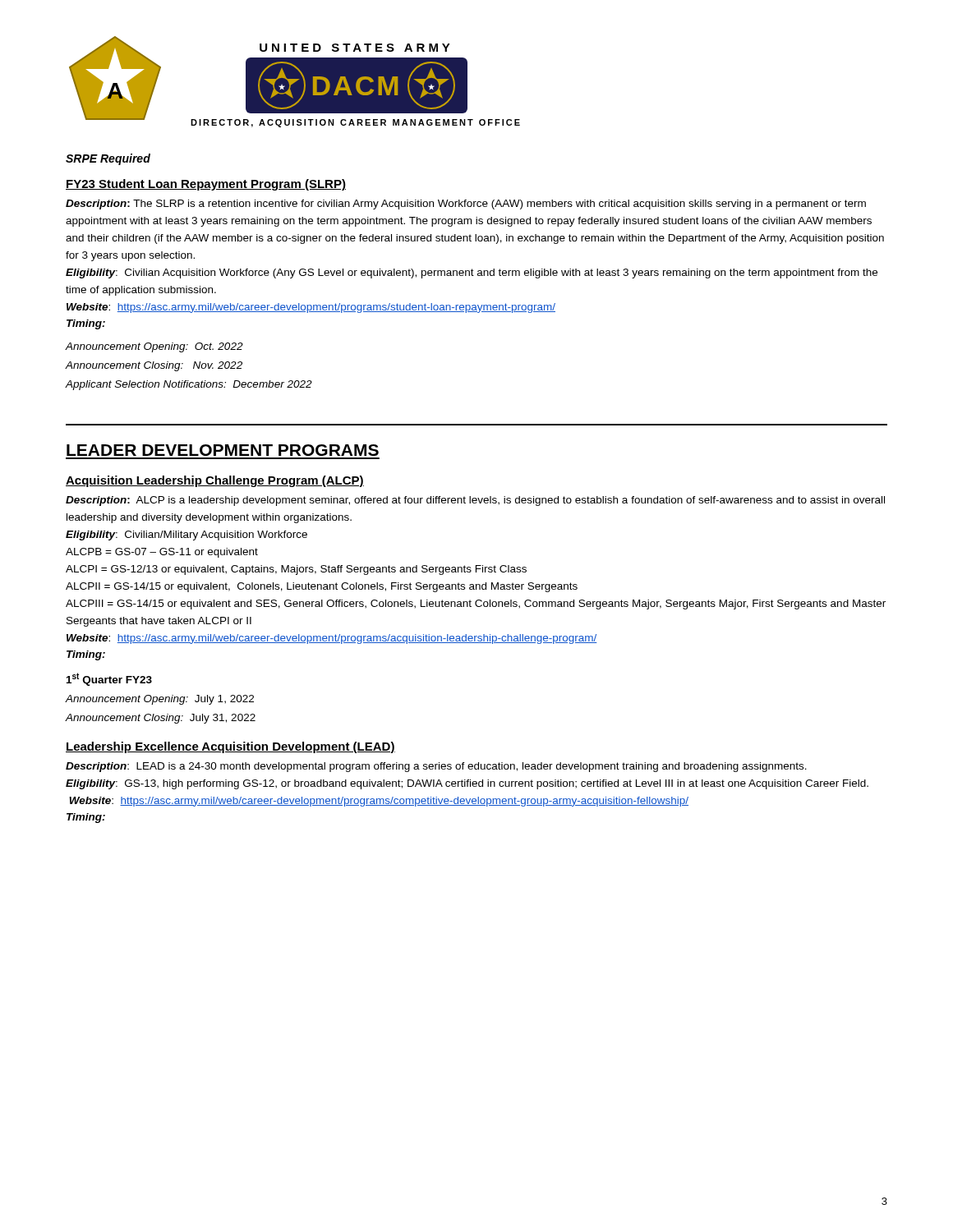
Task: Navigate to the text block starting "Announcement Opening: Oct. 2022"
Action: pyautogui.click(x=189, y=365)
